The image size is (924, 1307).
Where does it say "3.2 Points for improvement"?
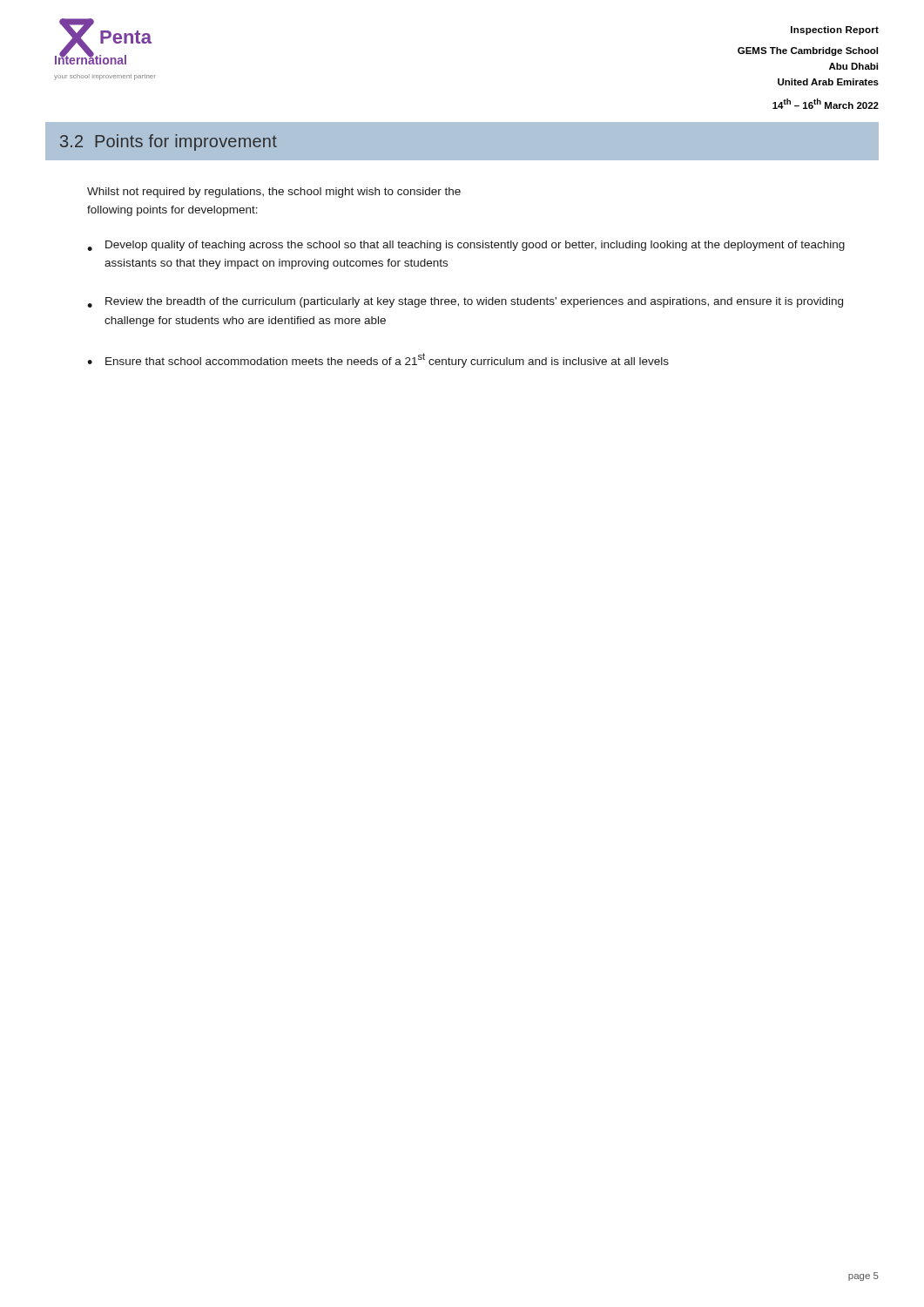168,141
